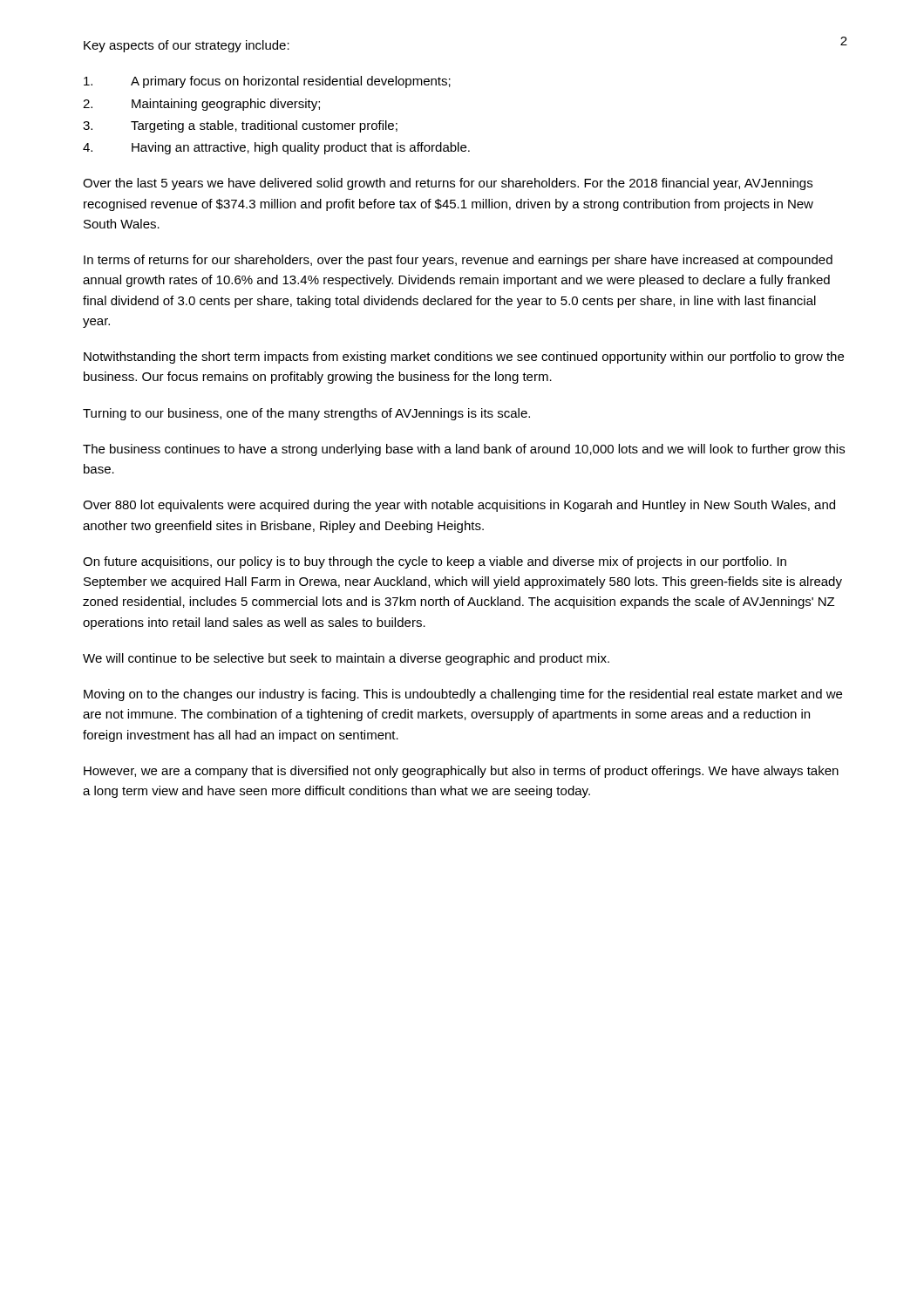The height and width of the screenshot is (1308, 924).
Task: Point to the block starting "Over the last 5 years"
Action: 464,203
